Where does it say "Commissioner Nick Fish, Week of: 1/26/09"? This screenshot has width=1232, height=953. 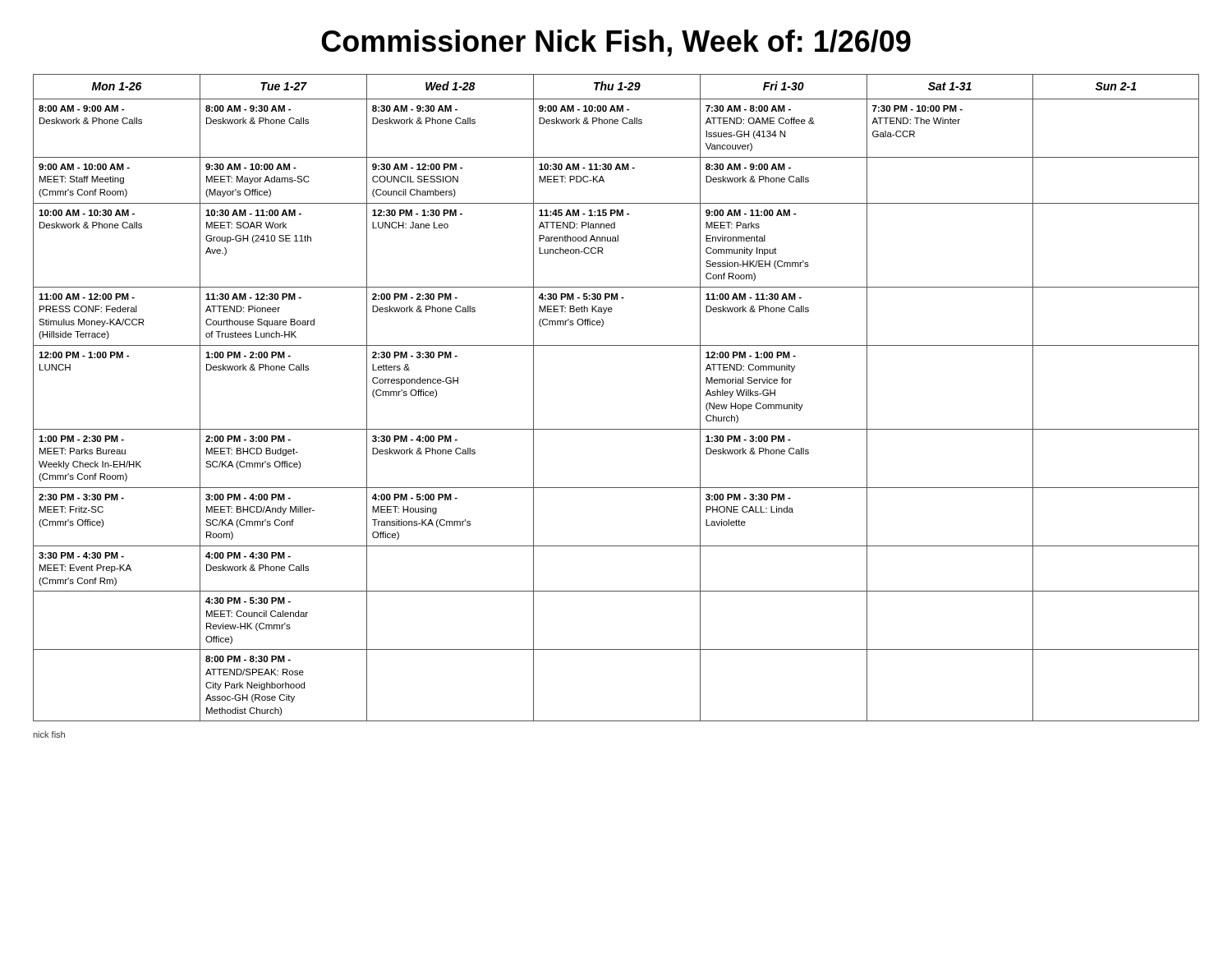click(x=616, y=42)
